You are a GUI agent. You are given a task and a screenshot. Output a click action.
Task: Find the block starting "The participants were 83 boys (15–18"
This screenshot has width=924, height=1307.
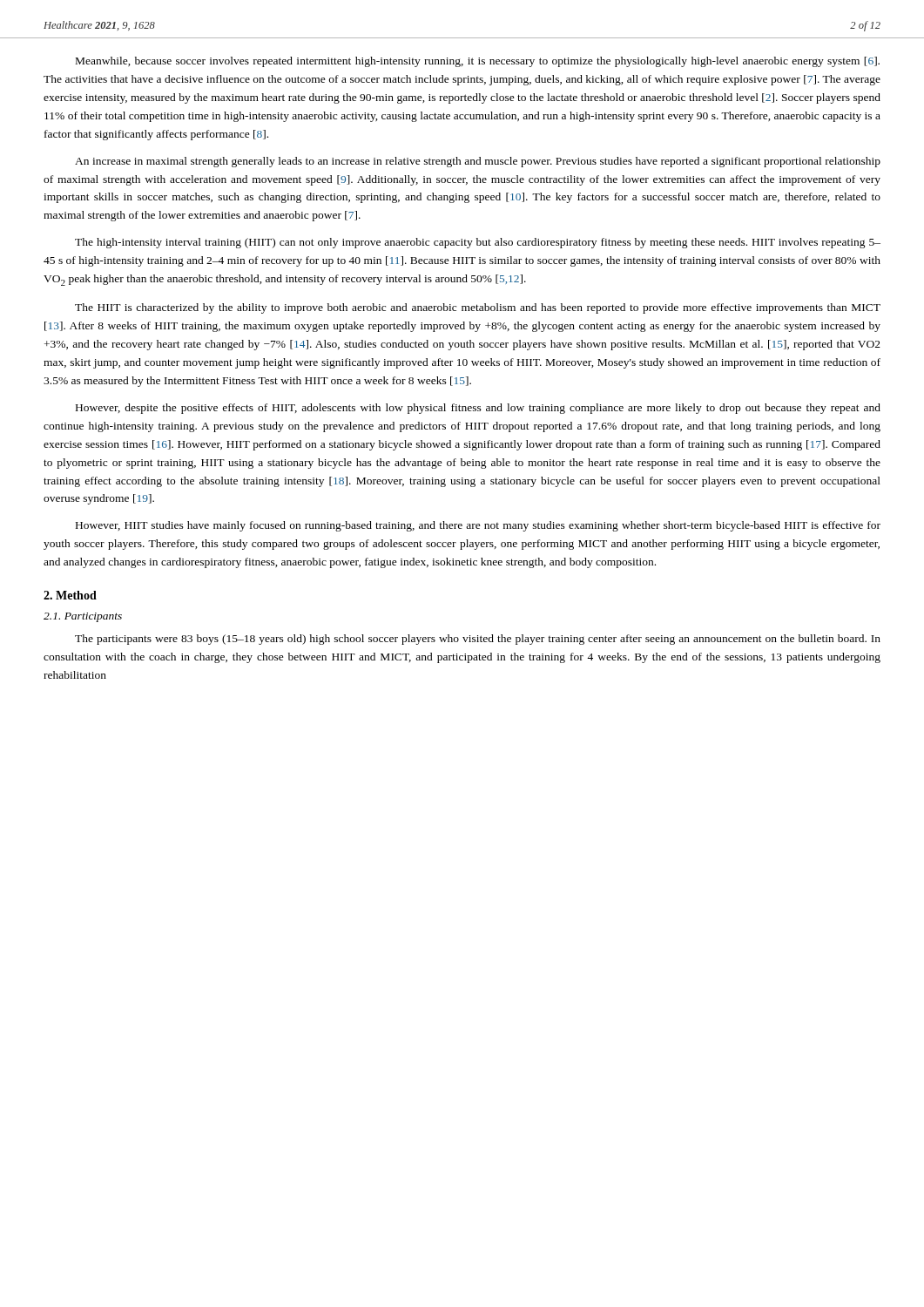[462, 656]
